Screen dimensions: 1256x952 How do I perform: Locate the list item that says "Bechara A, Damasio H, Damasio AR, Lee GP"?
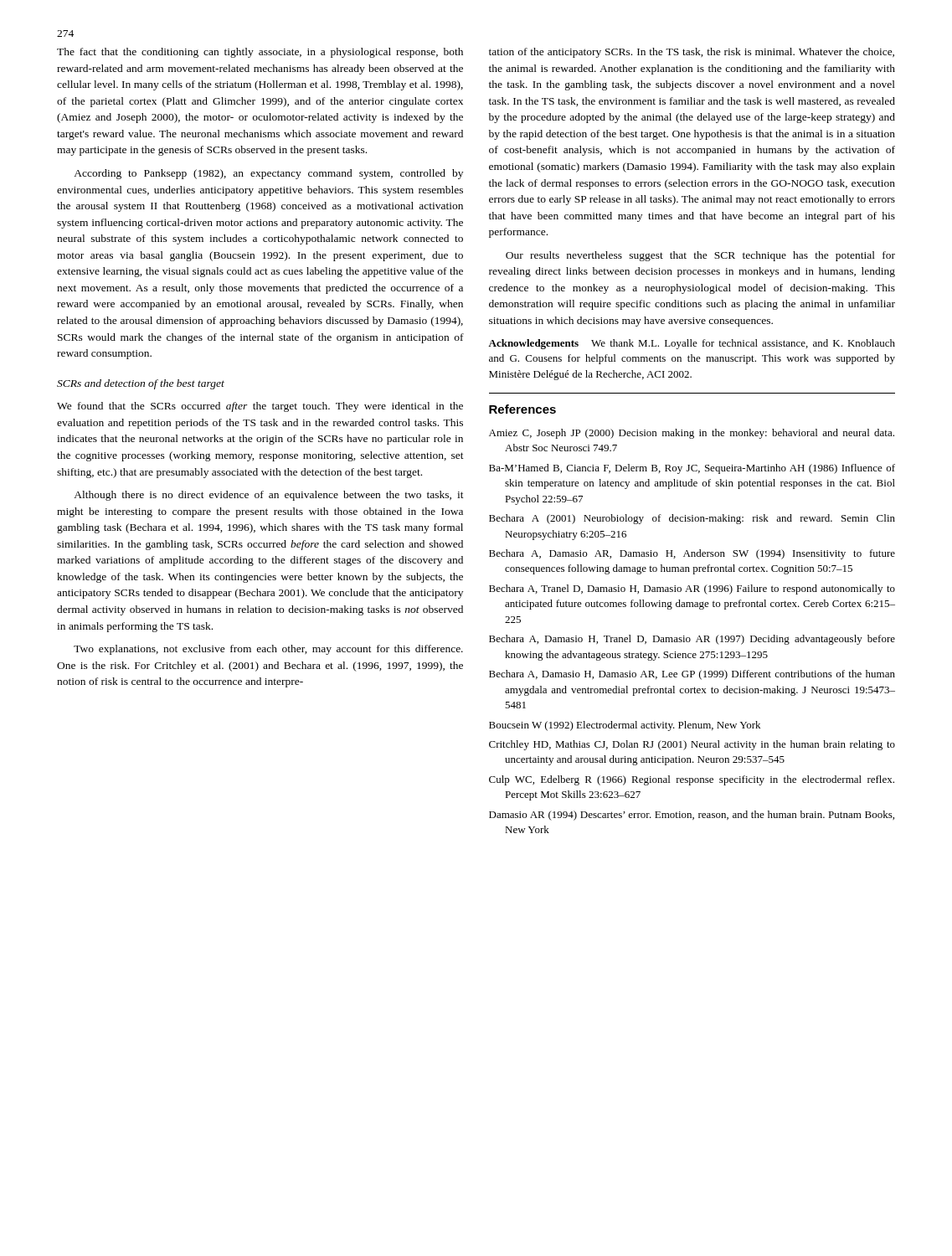click(692, 689)
